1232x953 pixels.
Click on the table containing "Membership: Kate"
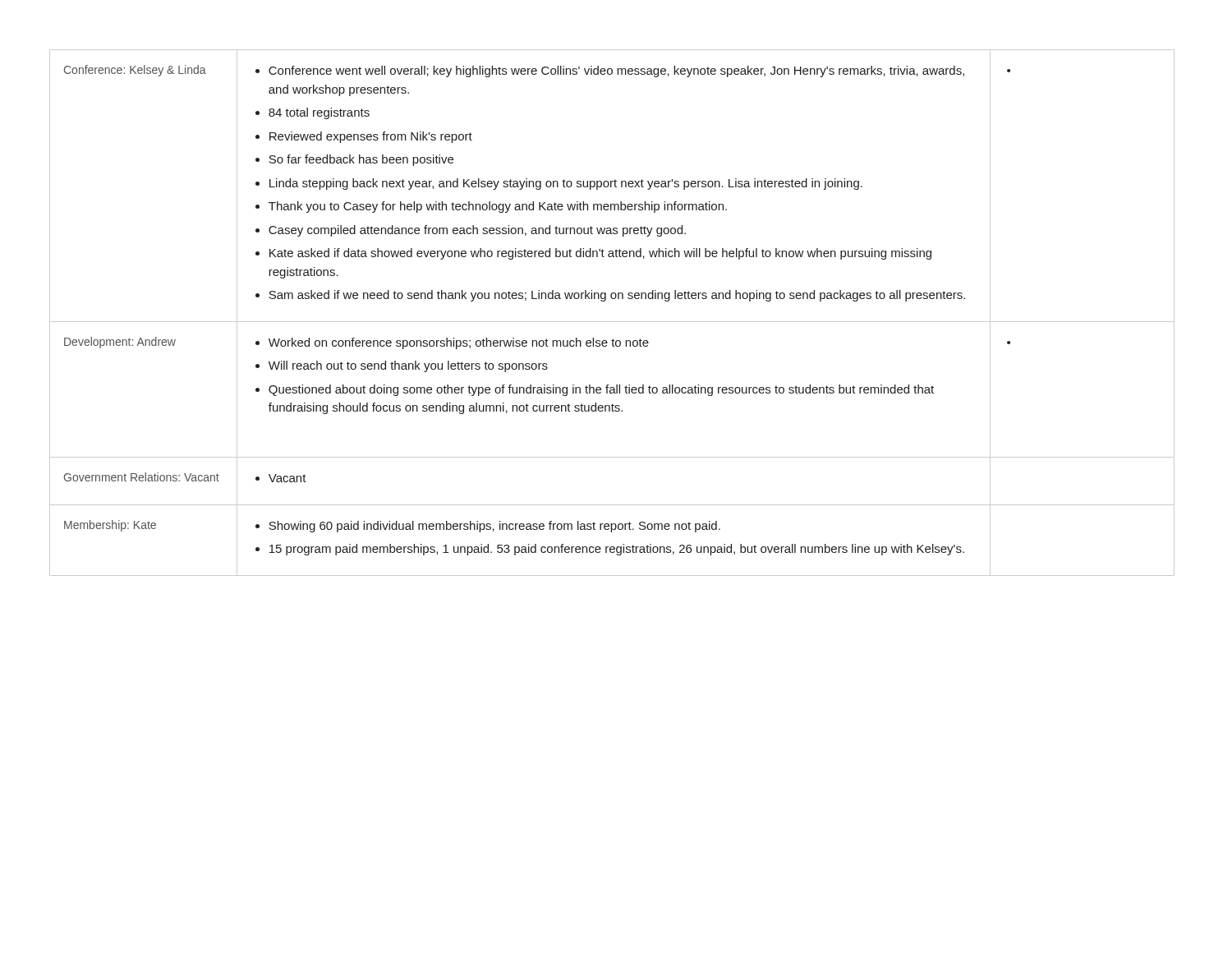pos(612,312)
